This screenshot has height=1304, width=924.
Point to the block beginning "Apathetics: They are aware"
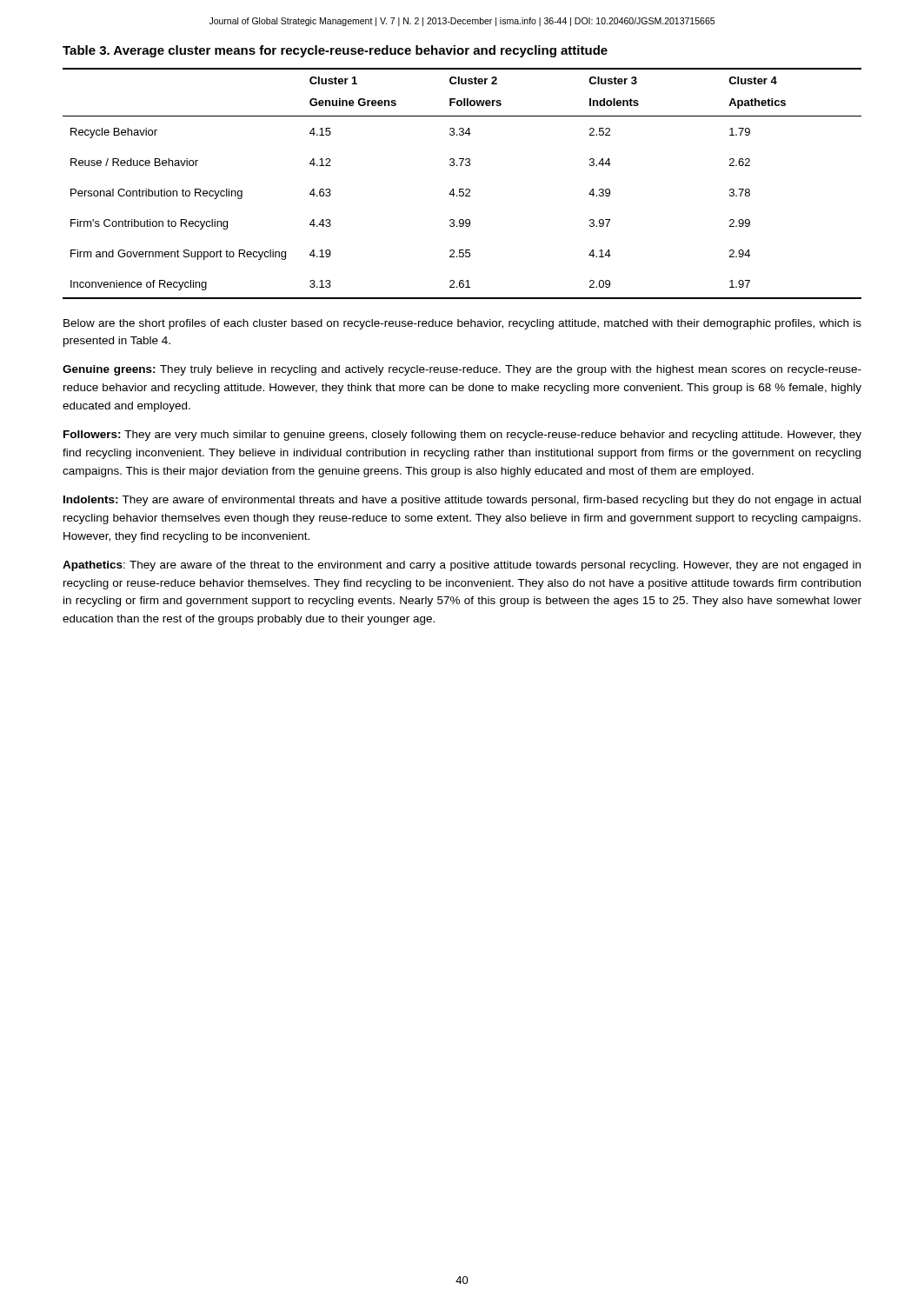click(462, 592)
